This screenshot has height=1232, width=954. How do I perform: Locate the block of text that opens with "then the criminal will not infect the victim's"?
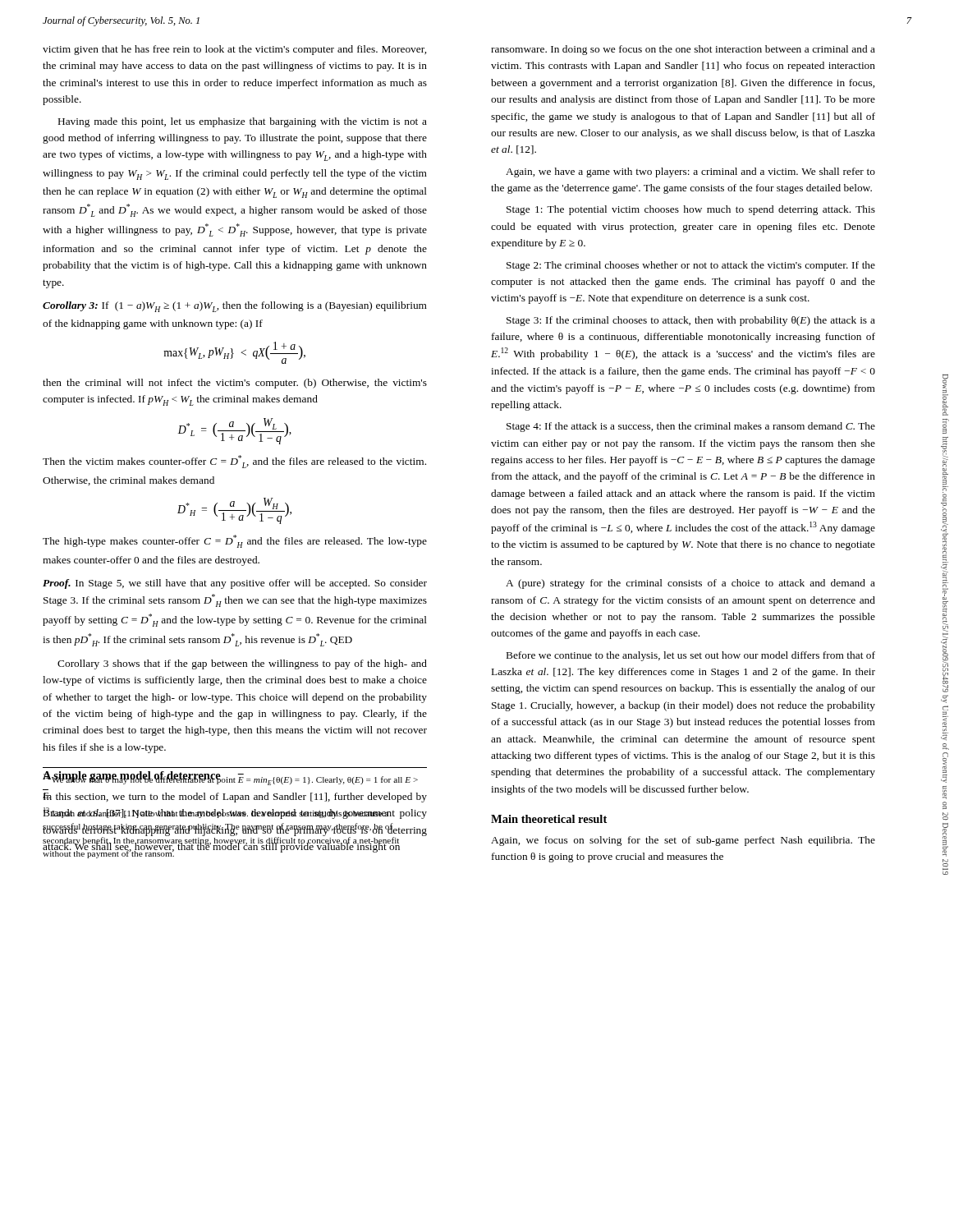235,392
